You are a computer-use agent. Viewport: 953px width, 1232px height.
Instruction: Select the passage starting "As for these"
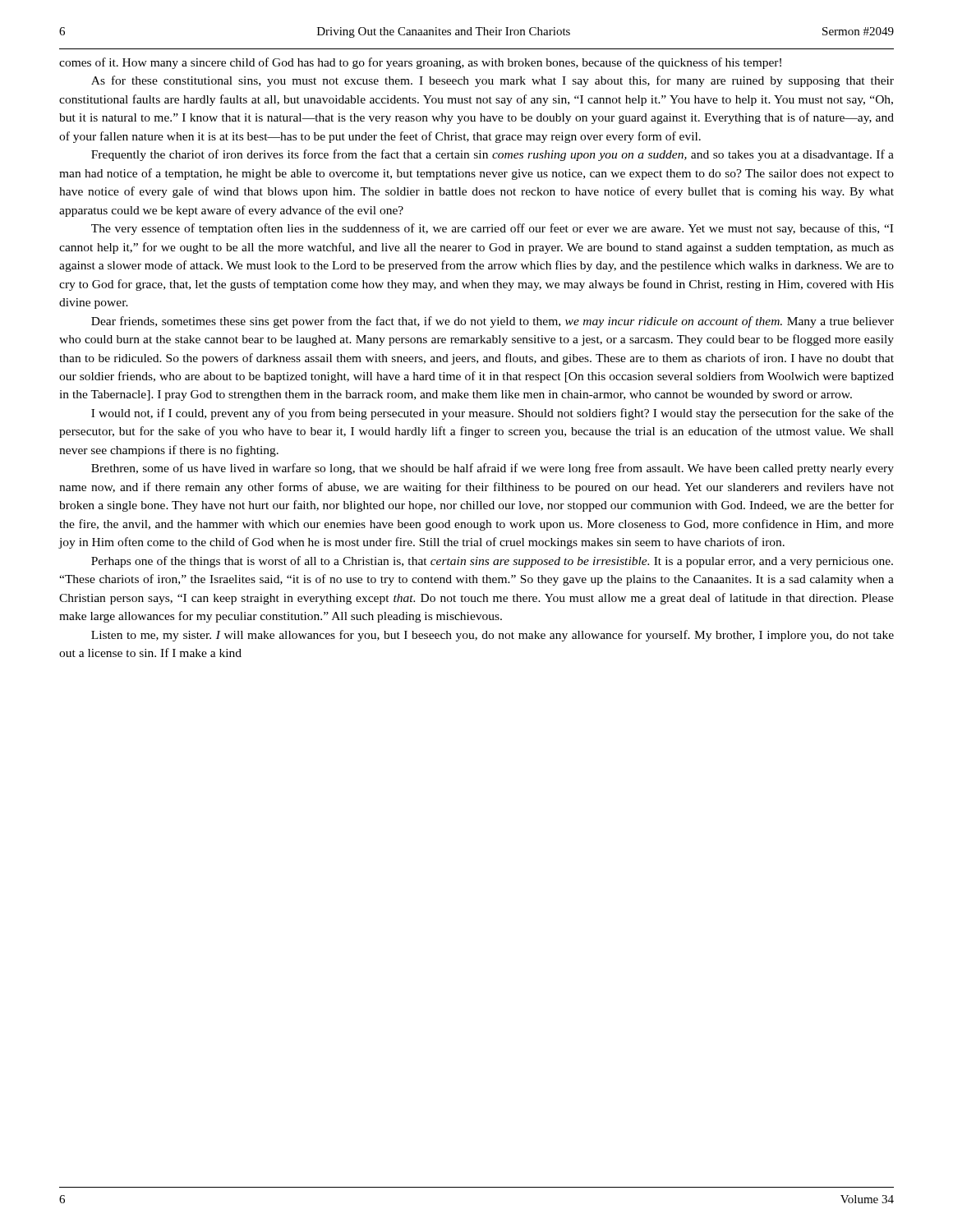476,109
